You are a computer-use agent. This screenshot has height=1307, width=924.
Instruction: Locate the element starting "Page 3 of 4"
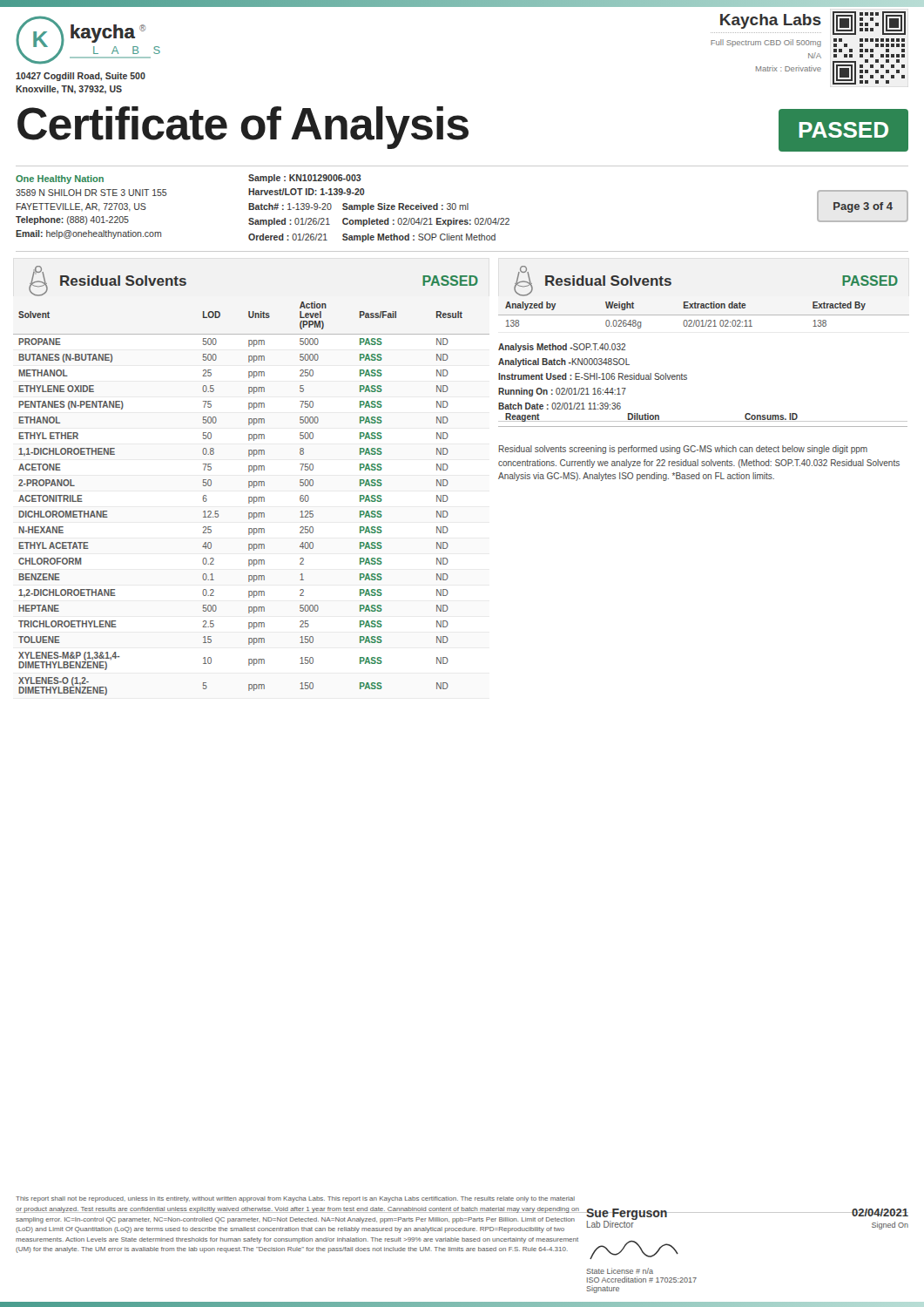point(863,206)
